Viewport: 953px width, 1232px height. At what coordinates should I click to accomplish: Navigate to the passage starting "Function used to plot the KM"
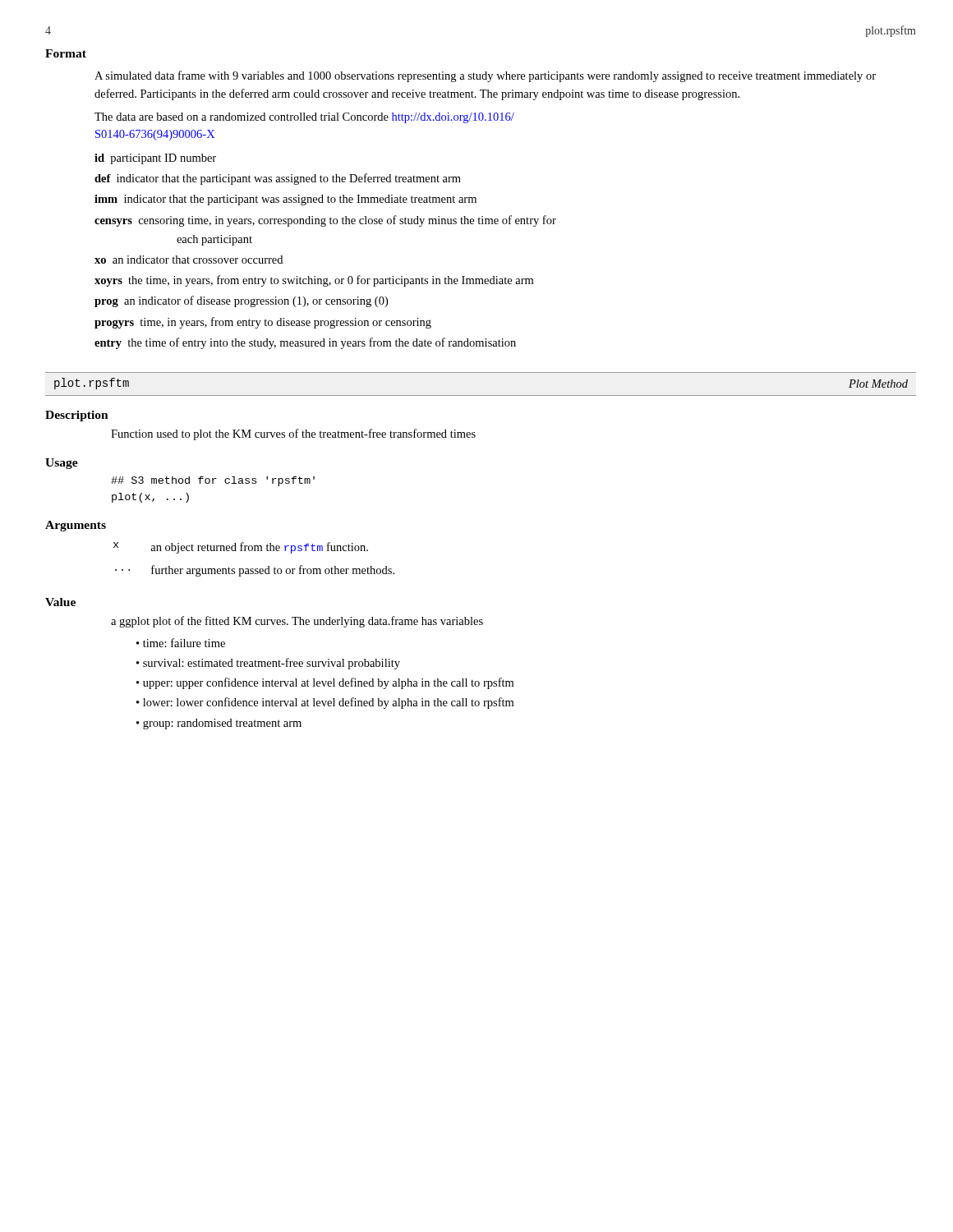click(x=293, y=434)
